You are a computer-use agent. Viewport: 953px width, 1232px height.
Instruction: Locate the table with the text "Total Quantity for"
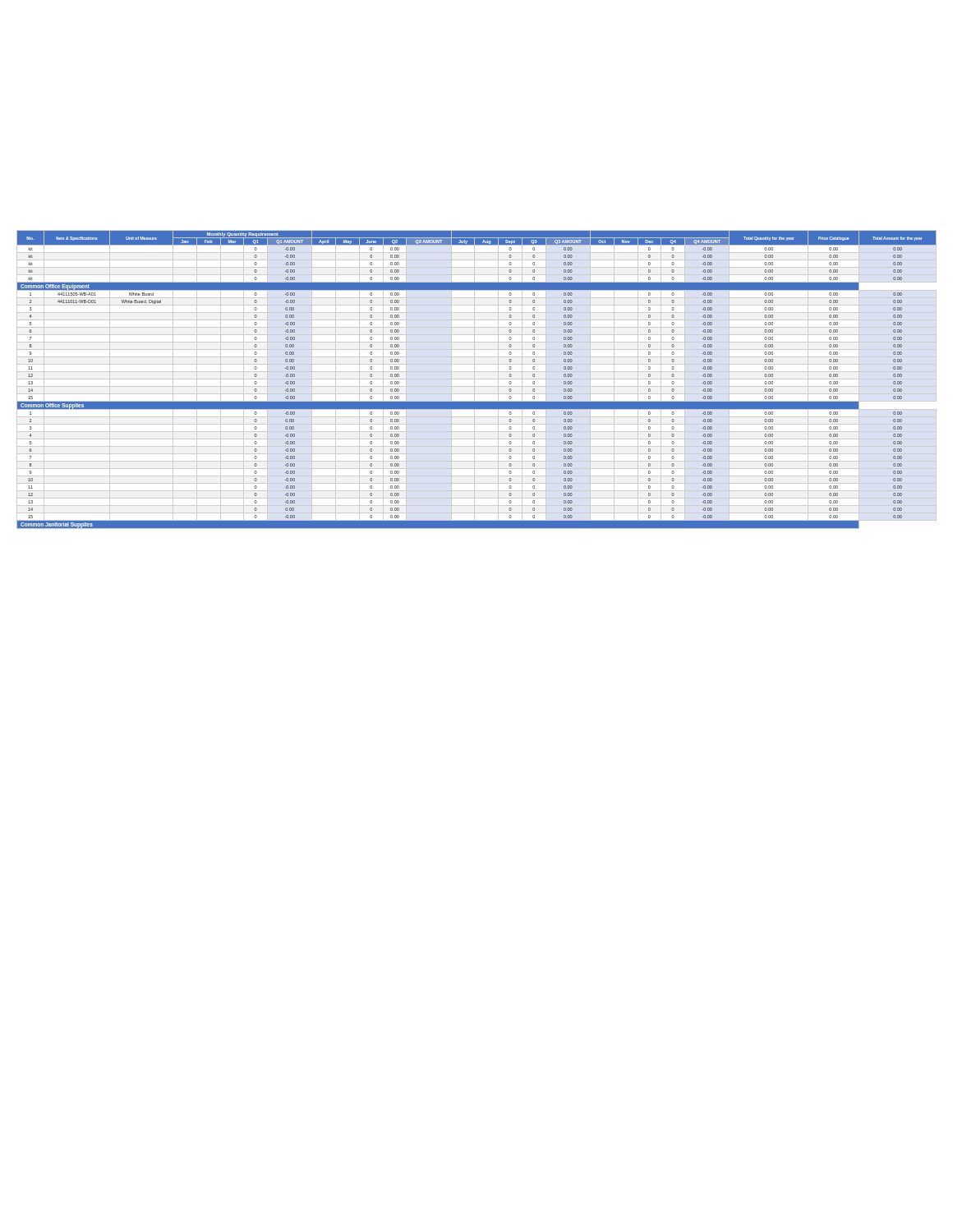[x=476, y=379]
